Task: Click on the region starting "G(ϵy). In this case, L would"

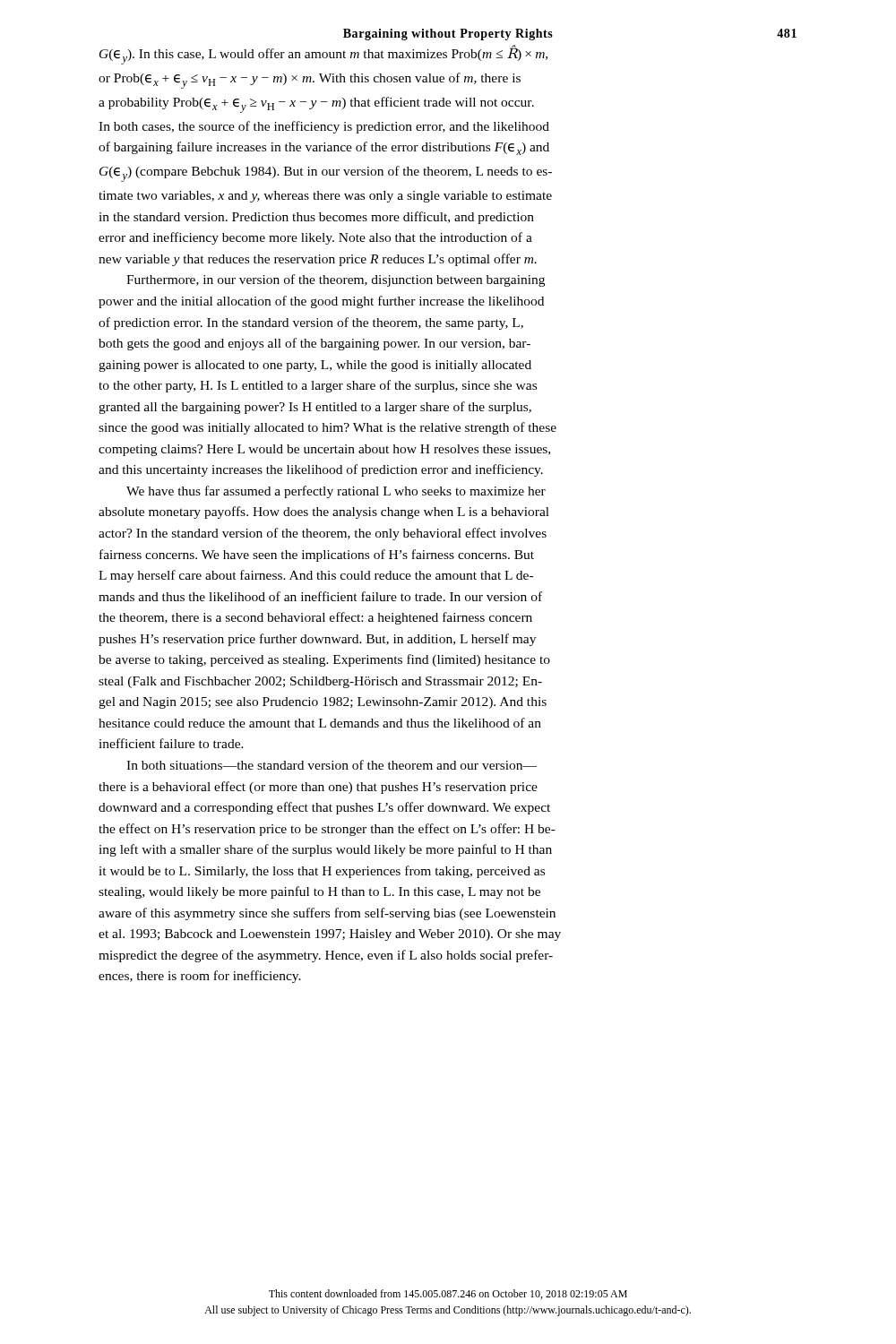Action: point(448,156)
